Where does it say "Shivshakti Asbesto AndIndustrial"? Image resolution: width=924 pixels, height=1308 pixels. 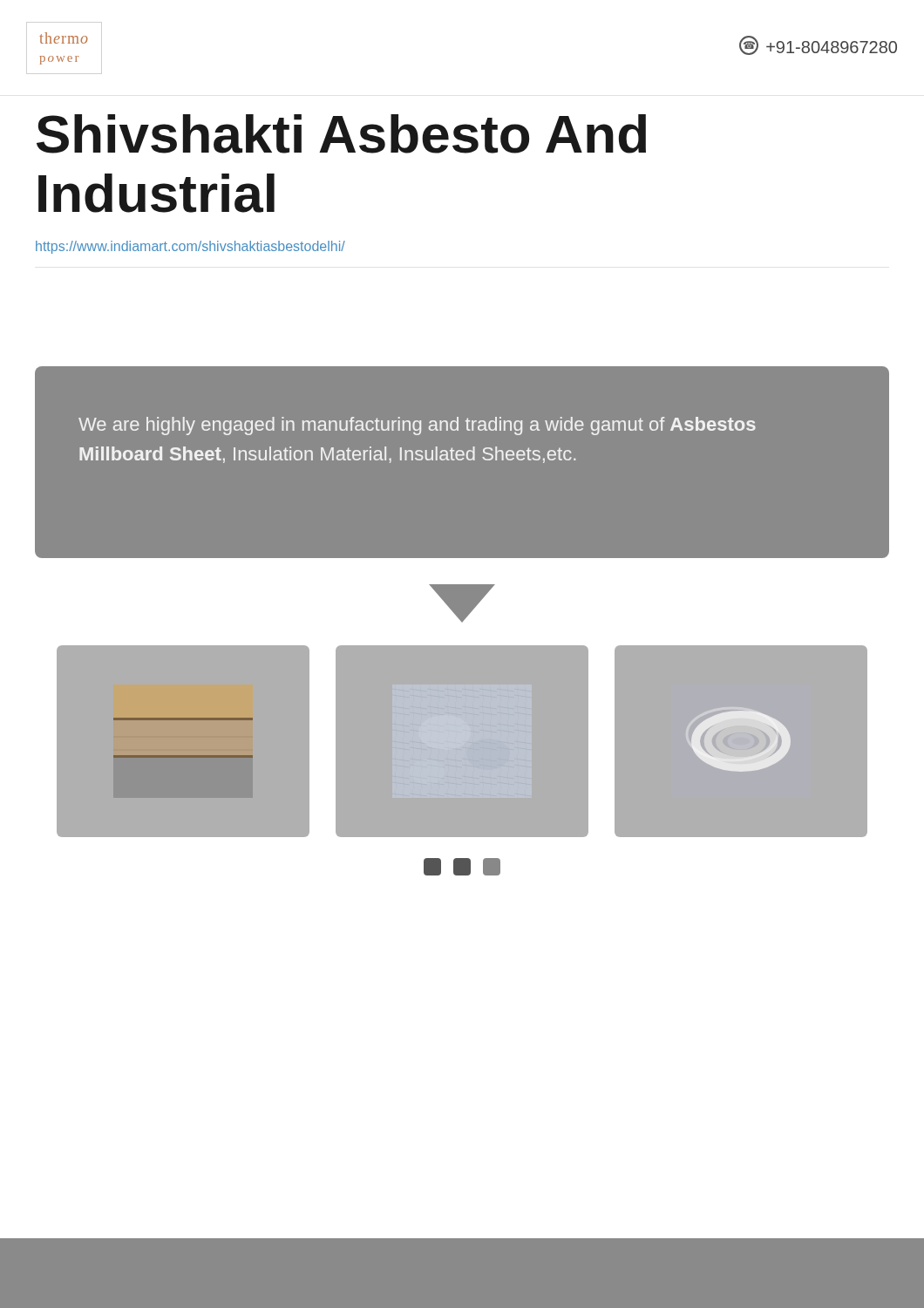pyautogui.click(x=342, y=164)
